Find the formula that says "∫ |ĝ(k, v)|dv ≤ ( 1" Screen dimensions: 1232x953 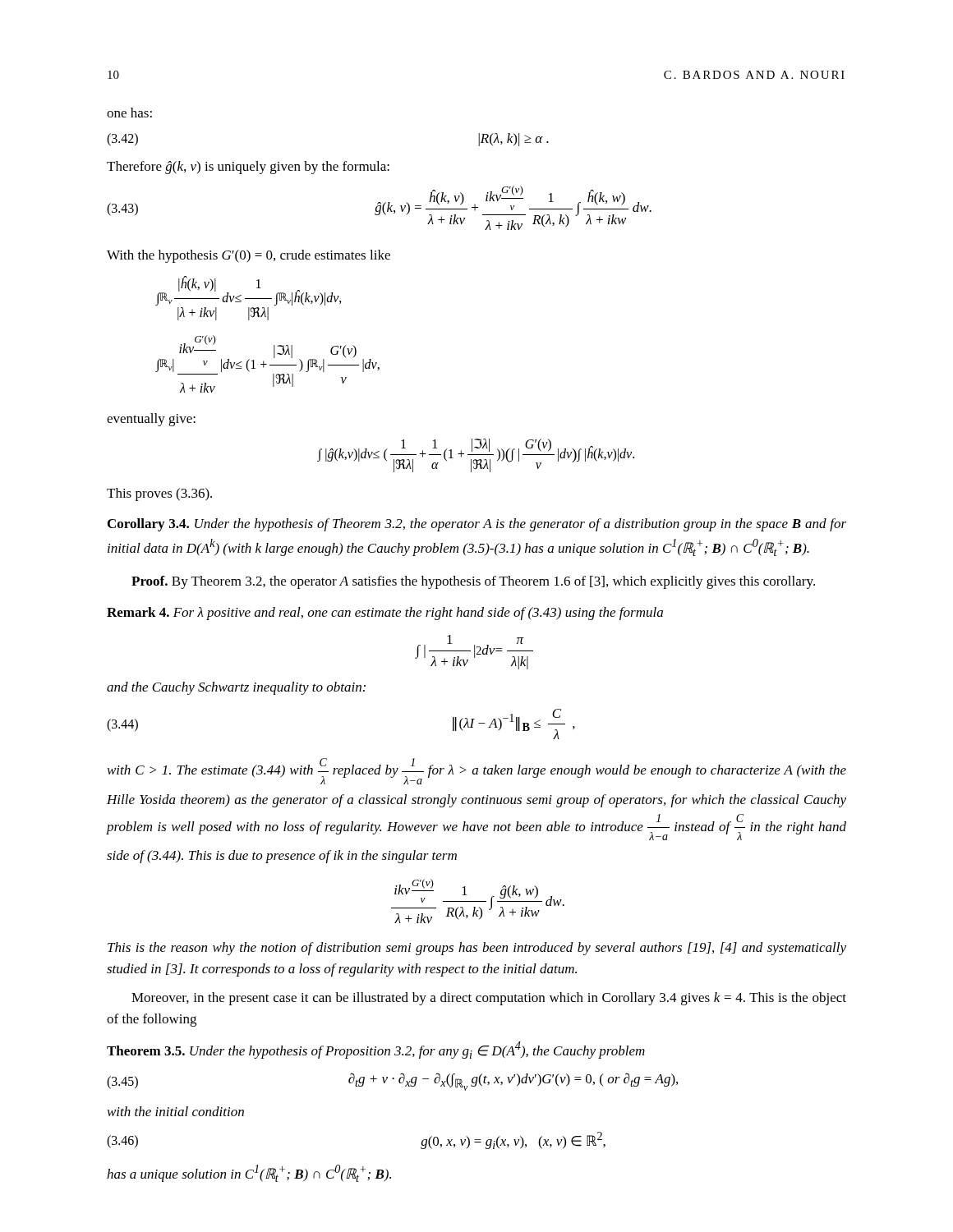(x=476, y=454)
